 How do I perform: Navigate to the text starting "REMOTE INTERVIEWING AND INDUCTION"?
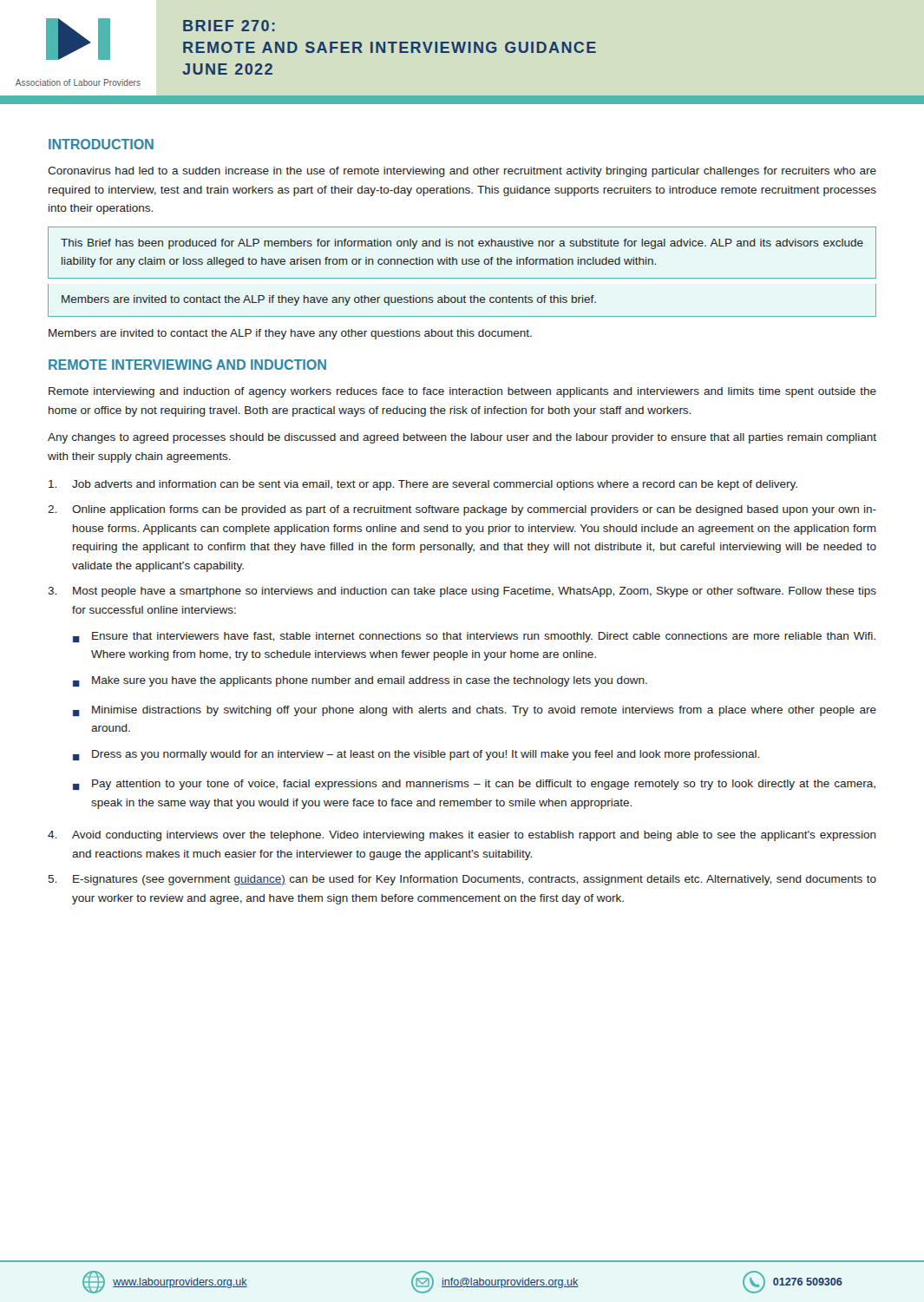187,365
